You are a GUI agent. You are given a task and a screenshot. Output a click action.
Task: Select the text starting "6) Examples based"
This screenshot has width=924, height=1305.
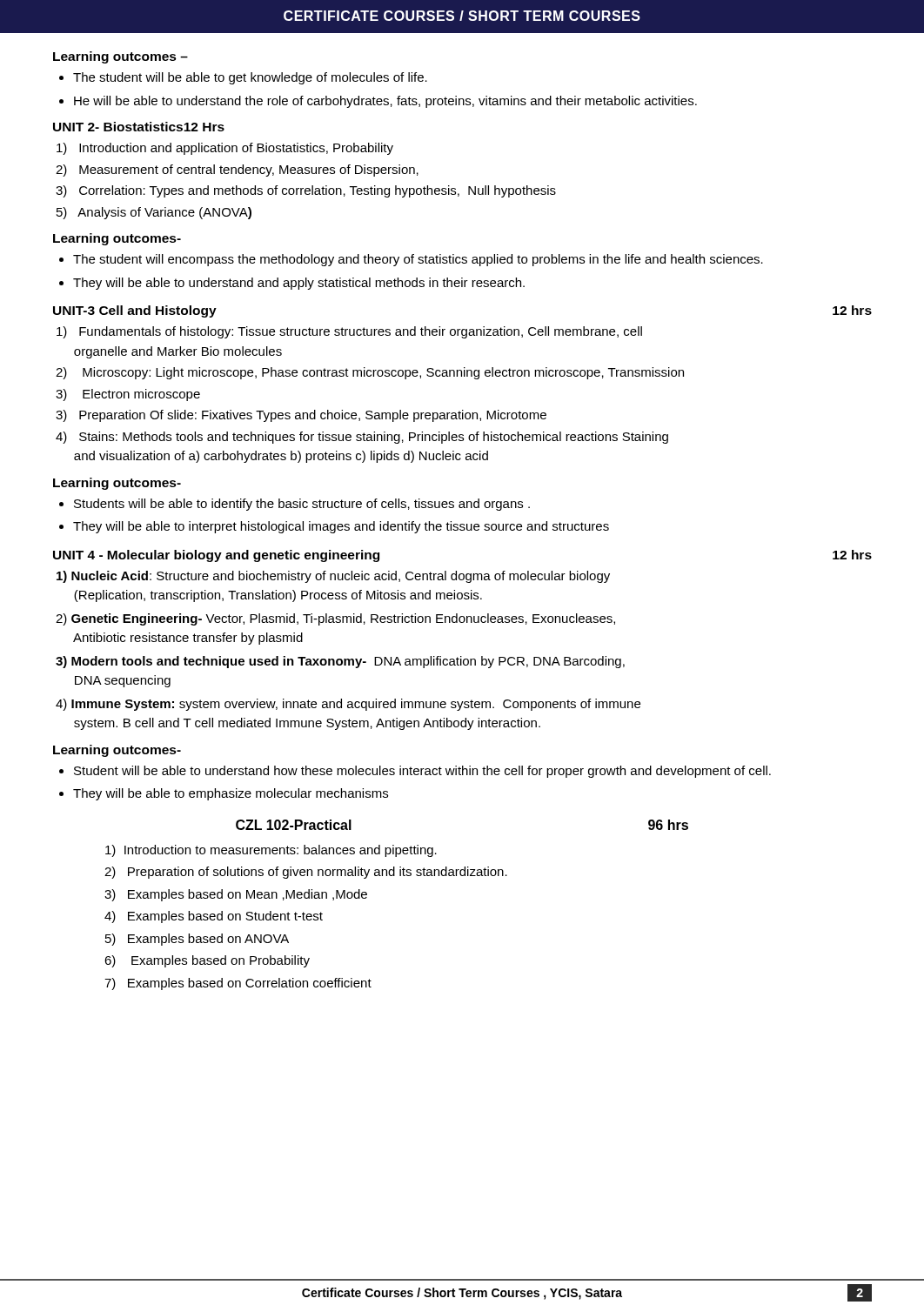(x=207, y=960)
